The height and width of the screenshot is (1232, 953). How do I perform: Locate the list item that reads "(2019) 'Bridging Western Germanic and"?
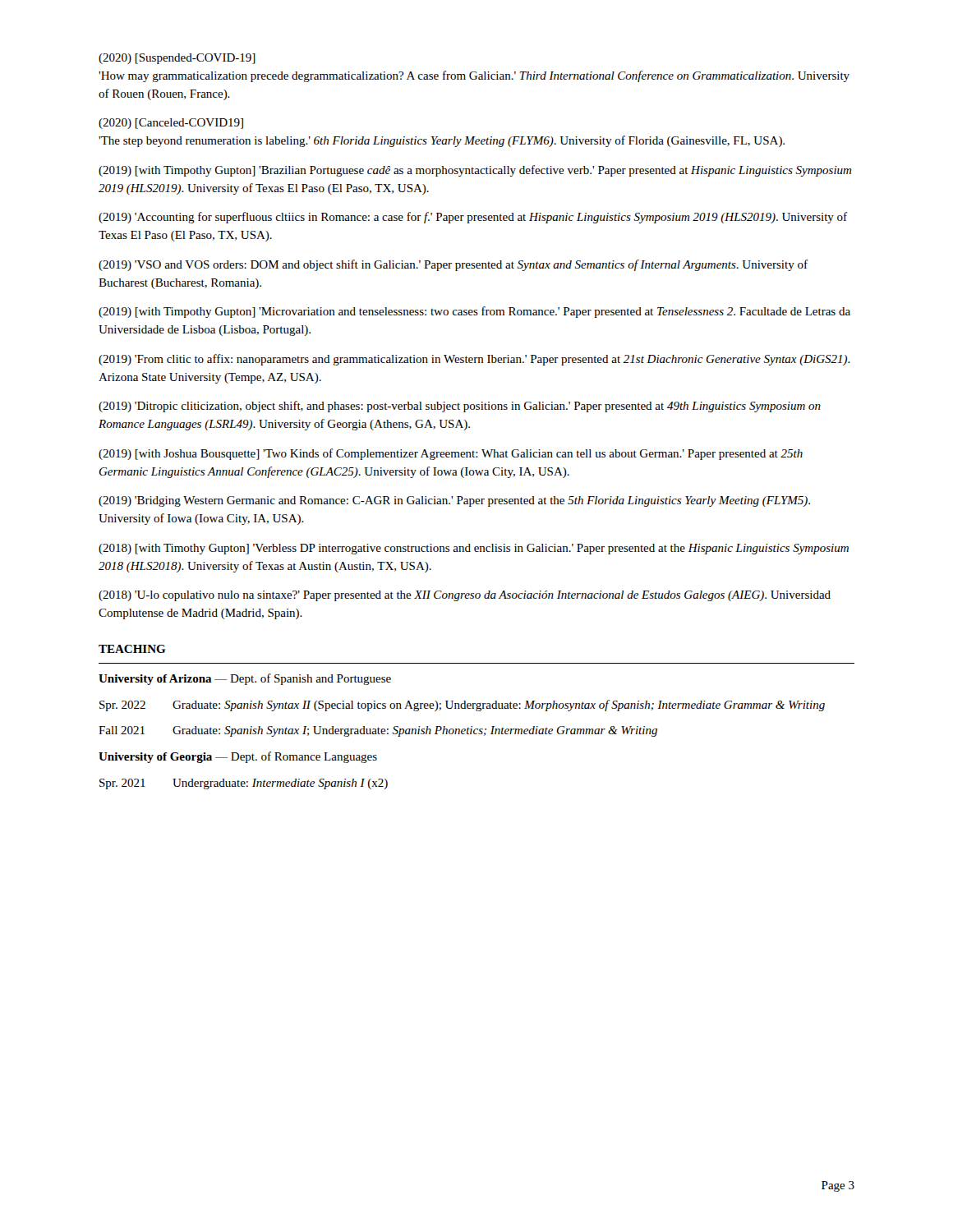tap(455, 509)
